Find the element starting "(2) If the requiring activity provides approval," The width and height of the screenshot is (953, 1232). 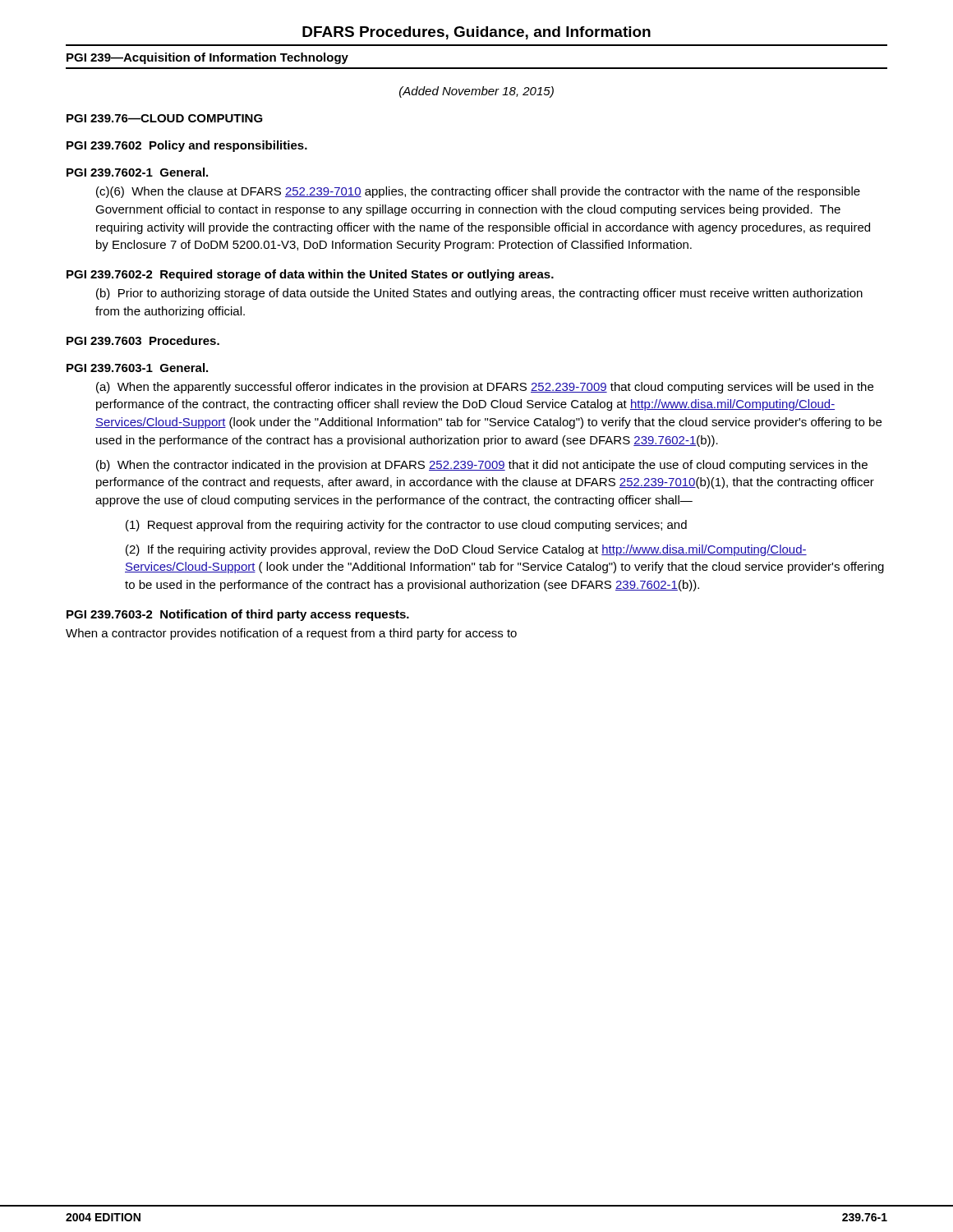[x=505, y=567]
